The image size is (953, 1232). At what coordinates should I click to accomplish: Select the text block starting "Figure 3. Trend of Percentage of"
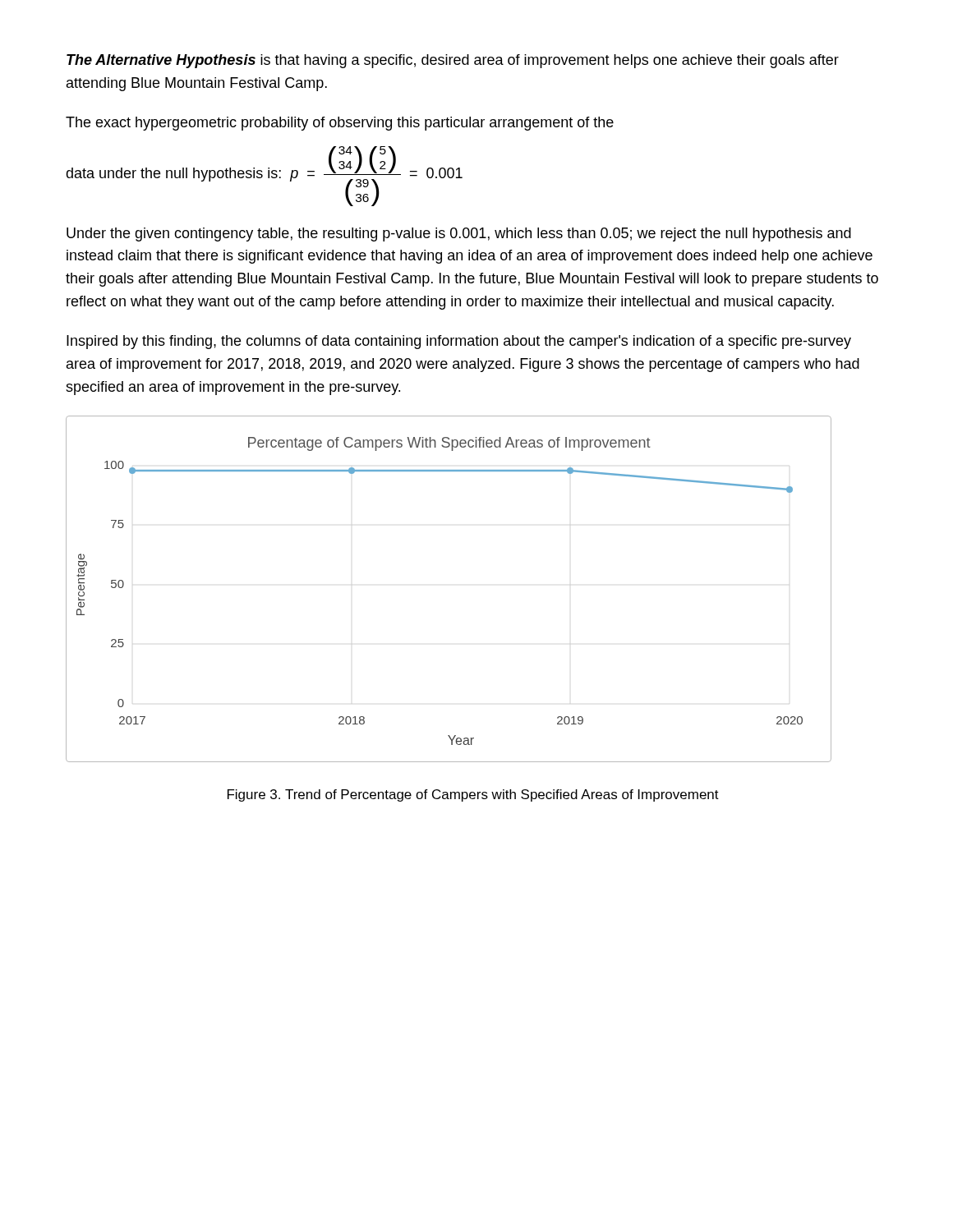point(472,794)
